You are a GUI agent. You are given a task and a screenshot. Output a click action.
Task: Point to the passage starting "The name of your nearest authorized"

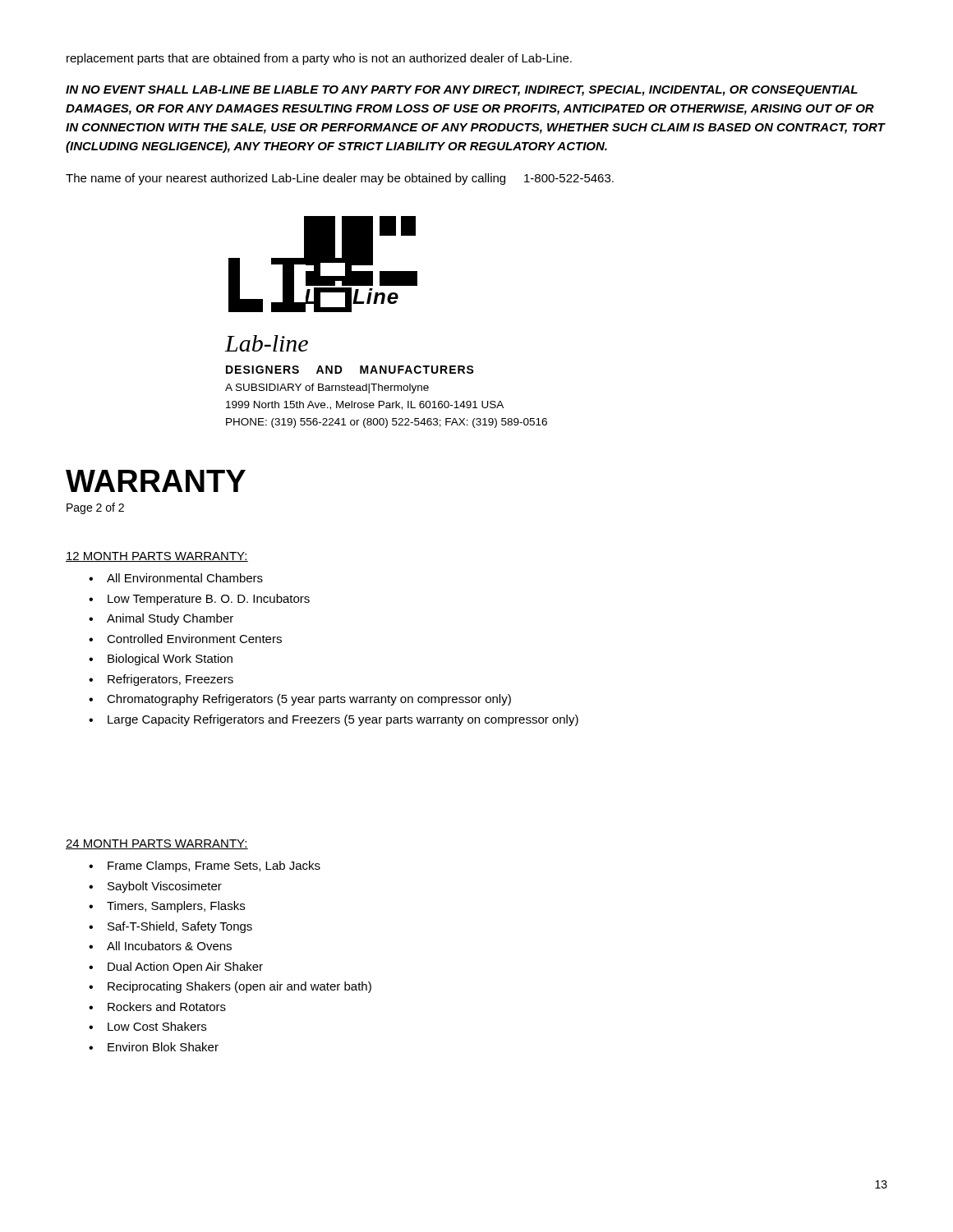coord(340,177)
